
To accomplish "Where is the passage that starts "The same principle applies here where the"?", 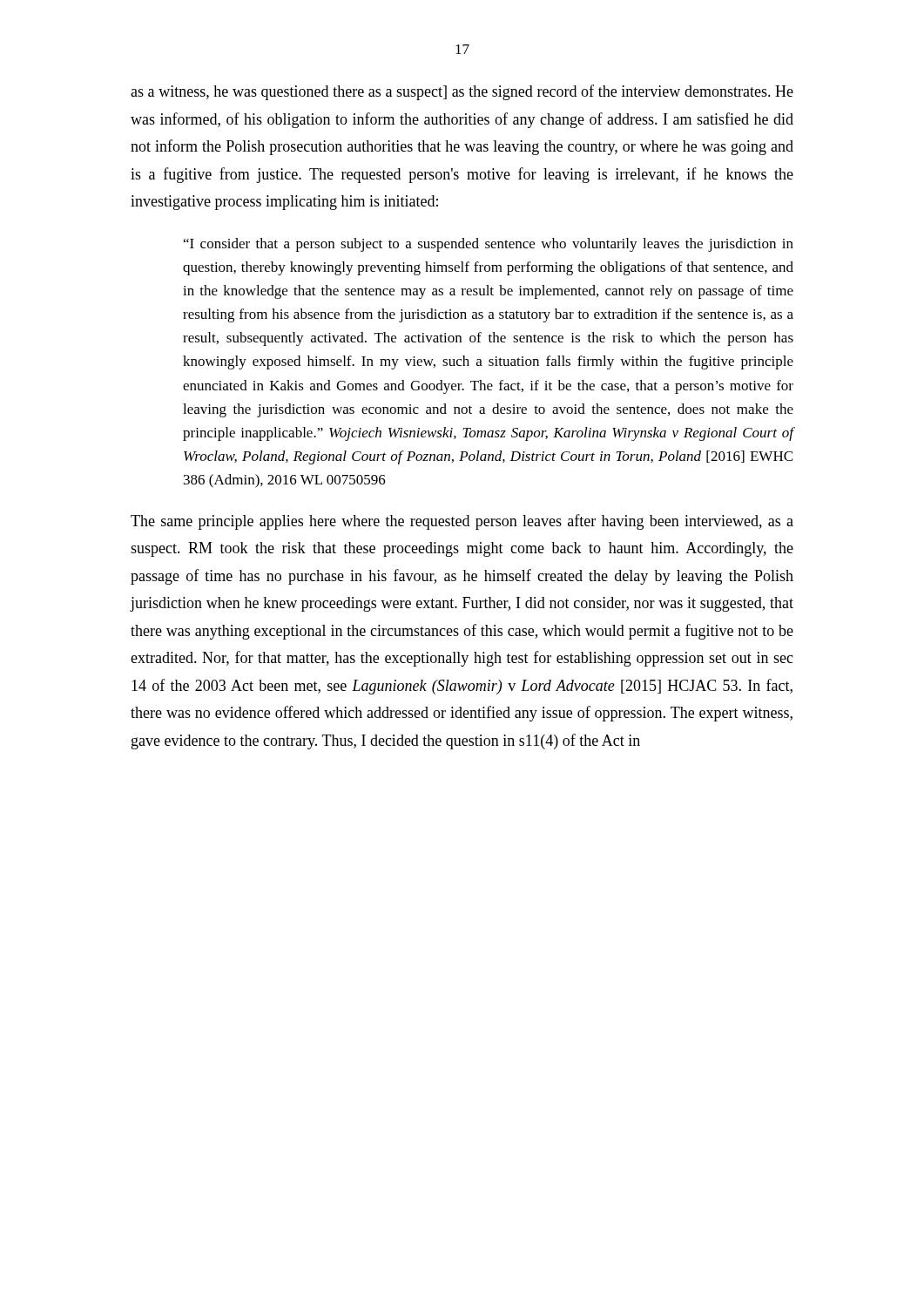I will click(462, 630).
